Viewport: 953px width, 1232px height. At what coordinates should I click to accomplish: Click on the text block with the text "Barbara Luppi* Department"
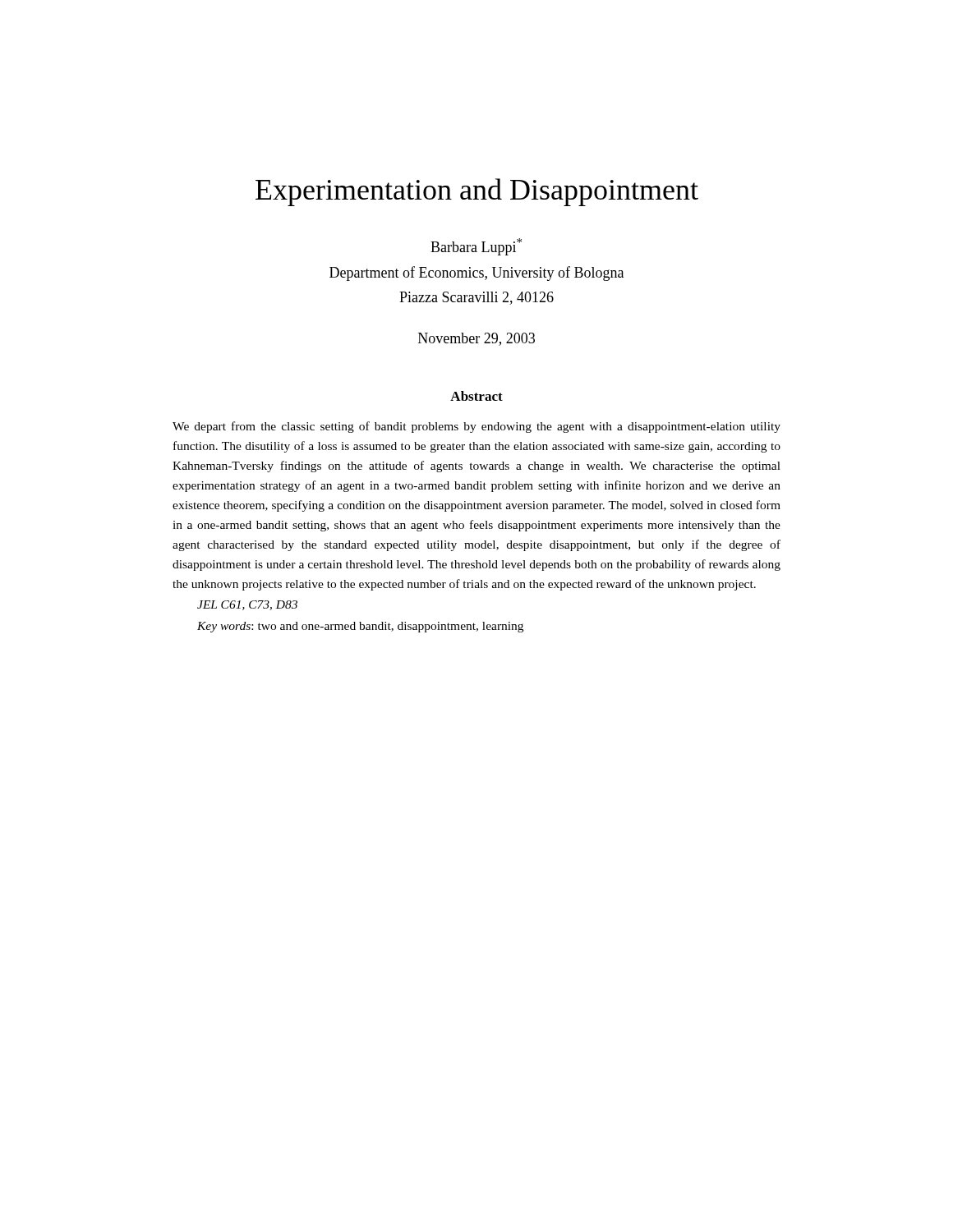(x=476, y=271)
